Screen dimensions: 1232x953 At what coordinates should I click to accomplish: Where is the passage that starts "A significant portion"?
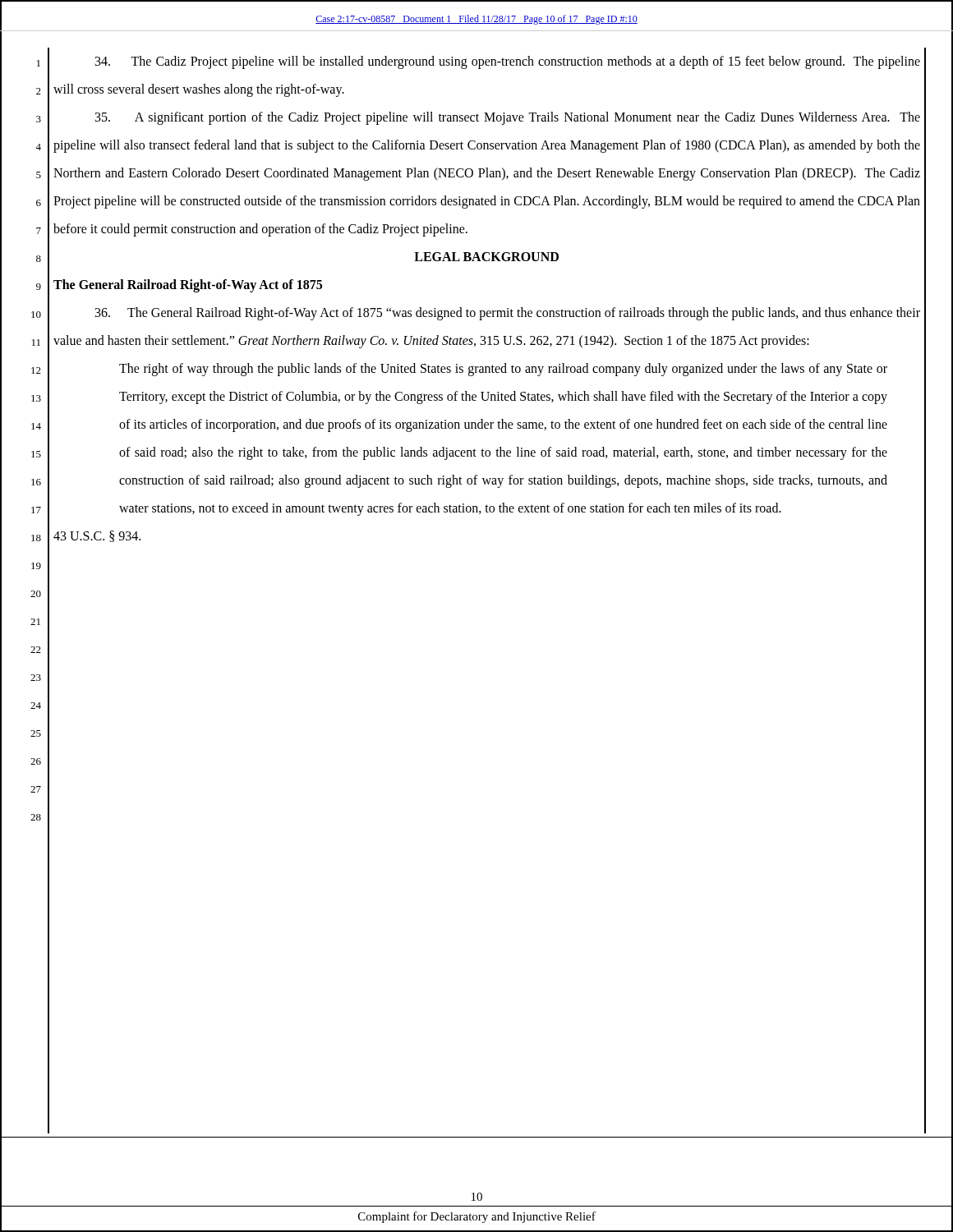click(x=487, y=173)
